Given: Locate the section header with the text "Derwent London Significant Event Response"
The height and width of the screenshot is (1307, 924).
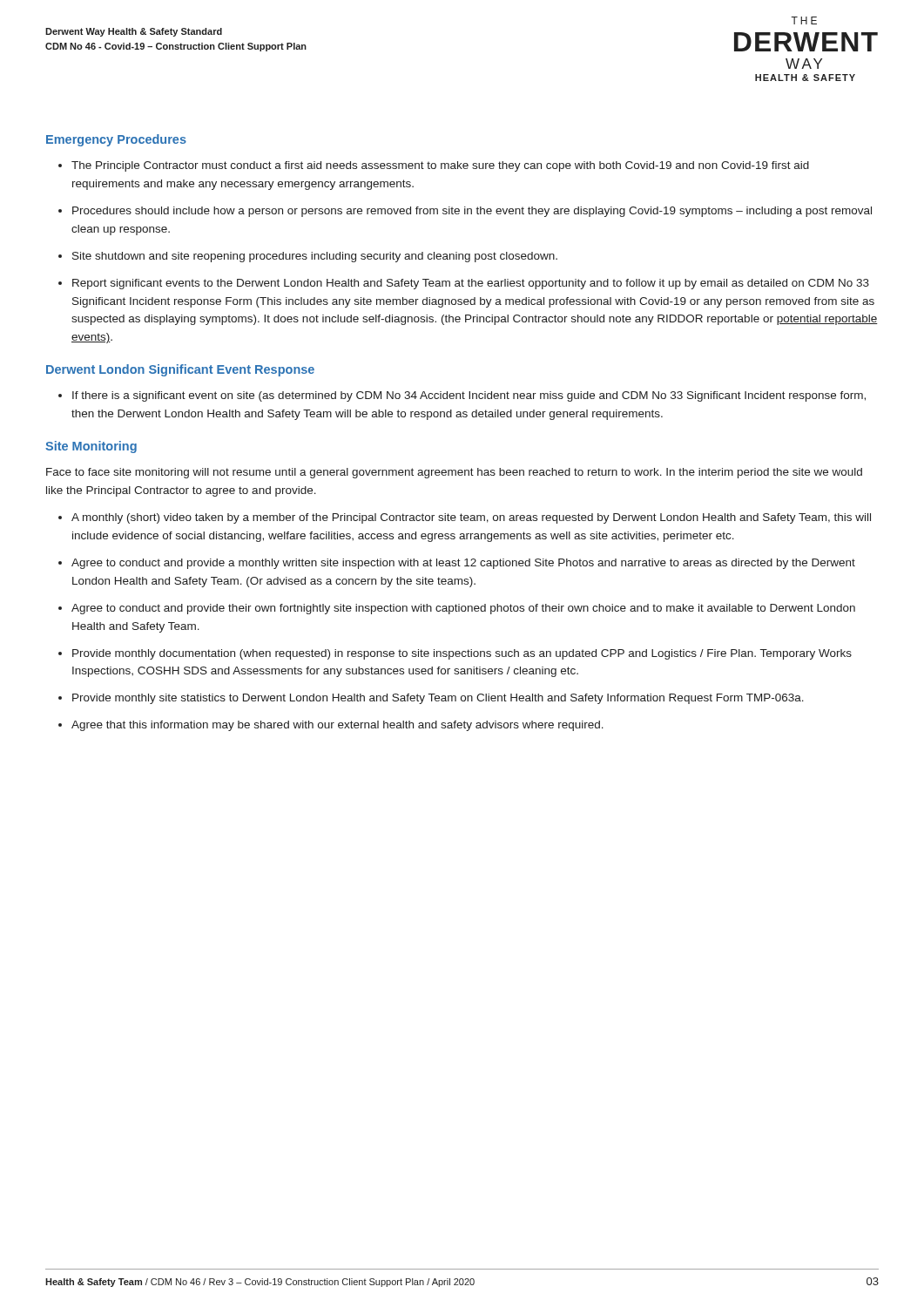Looking at the screenshot, I should (x=180, y=370).
